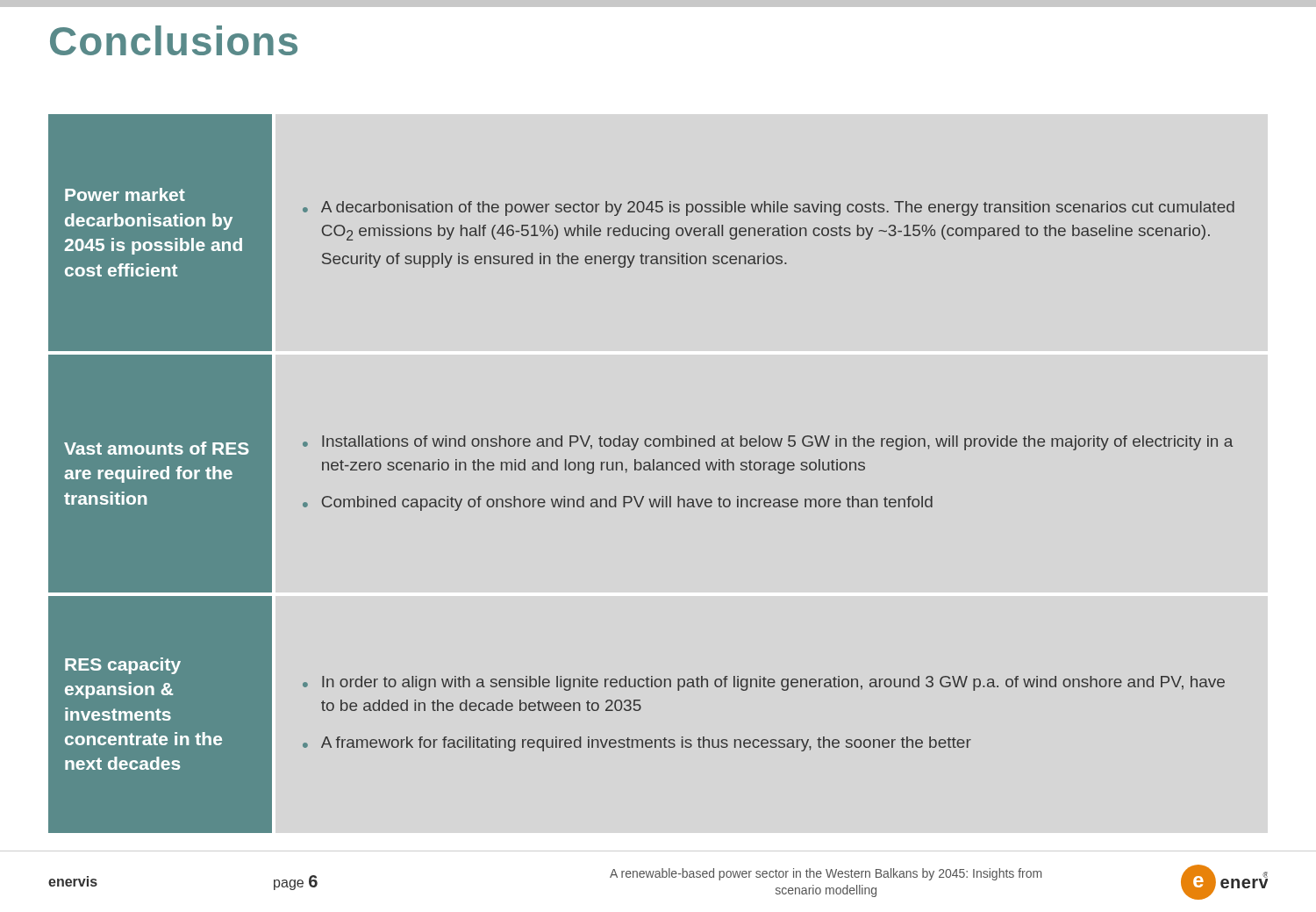
Task: Find the list item that reads "Power market decarbonisation by 2045 is possible and"
Action: [160, 233]
